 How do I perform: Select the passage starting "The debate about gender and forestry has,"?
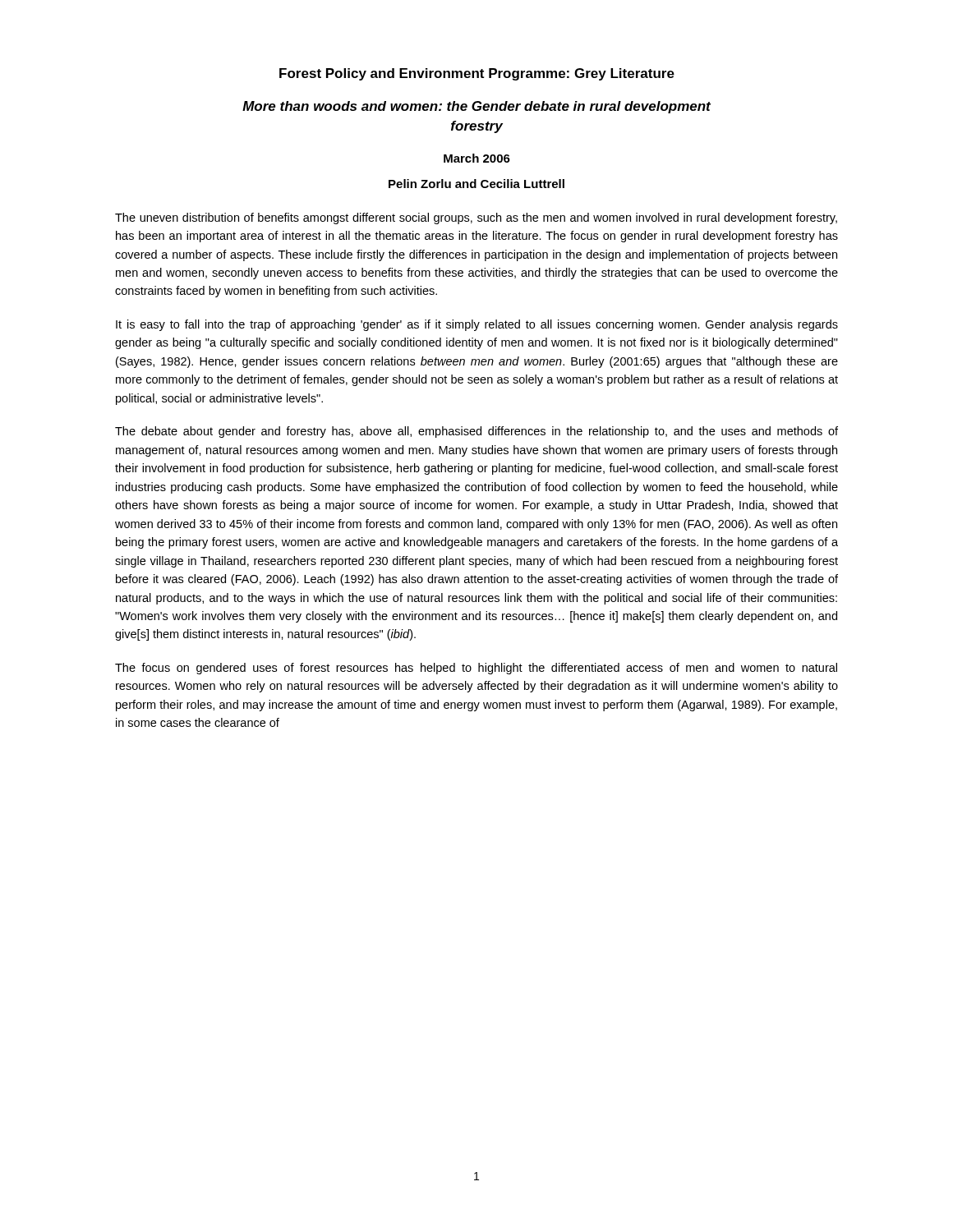point(476,533)
